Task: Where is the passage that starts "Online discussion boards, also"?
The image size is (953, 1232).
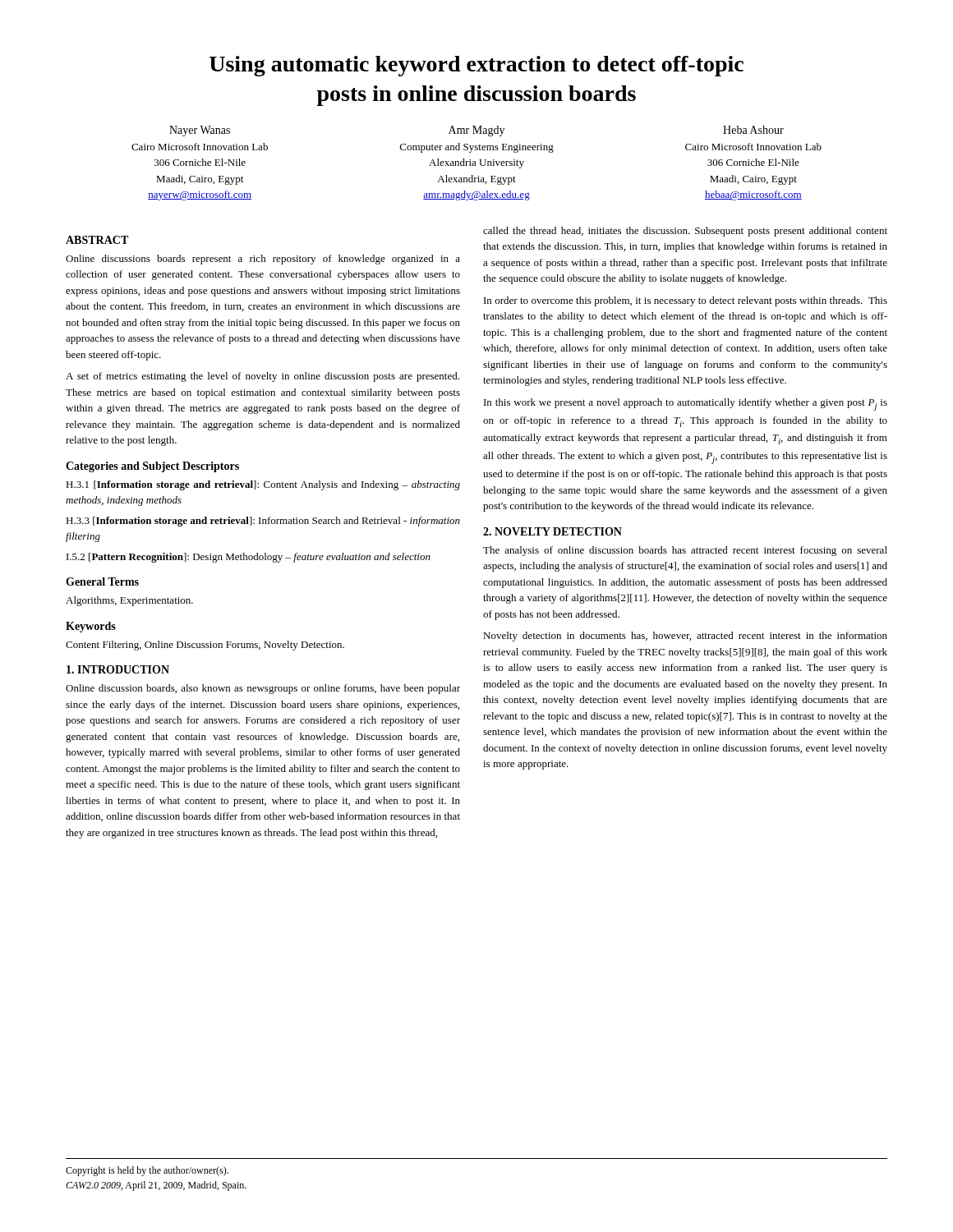Action: (x=263, y=760)
